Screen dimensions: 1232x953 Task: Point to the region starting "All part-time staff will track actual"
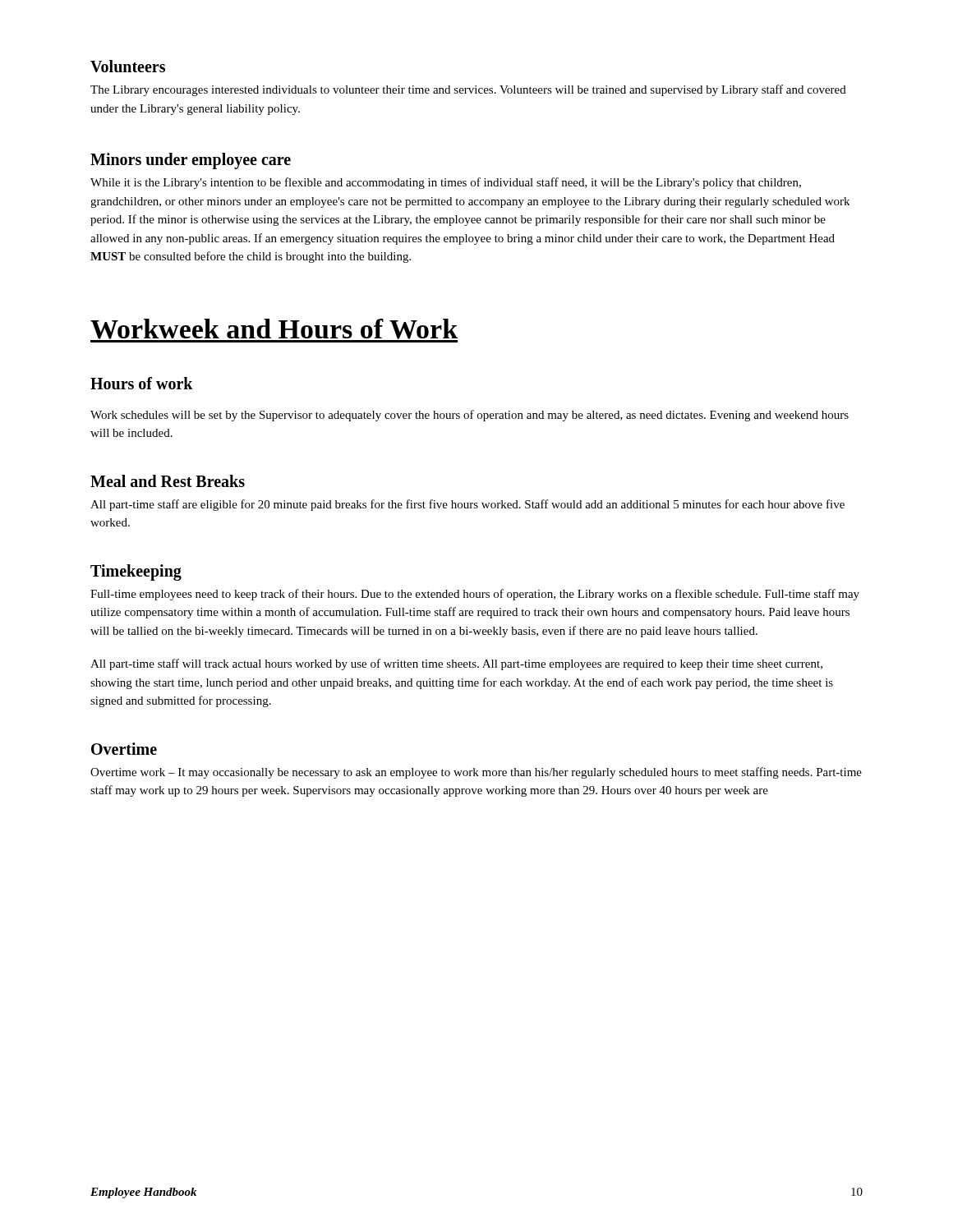tap(462, 682)
